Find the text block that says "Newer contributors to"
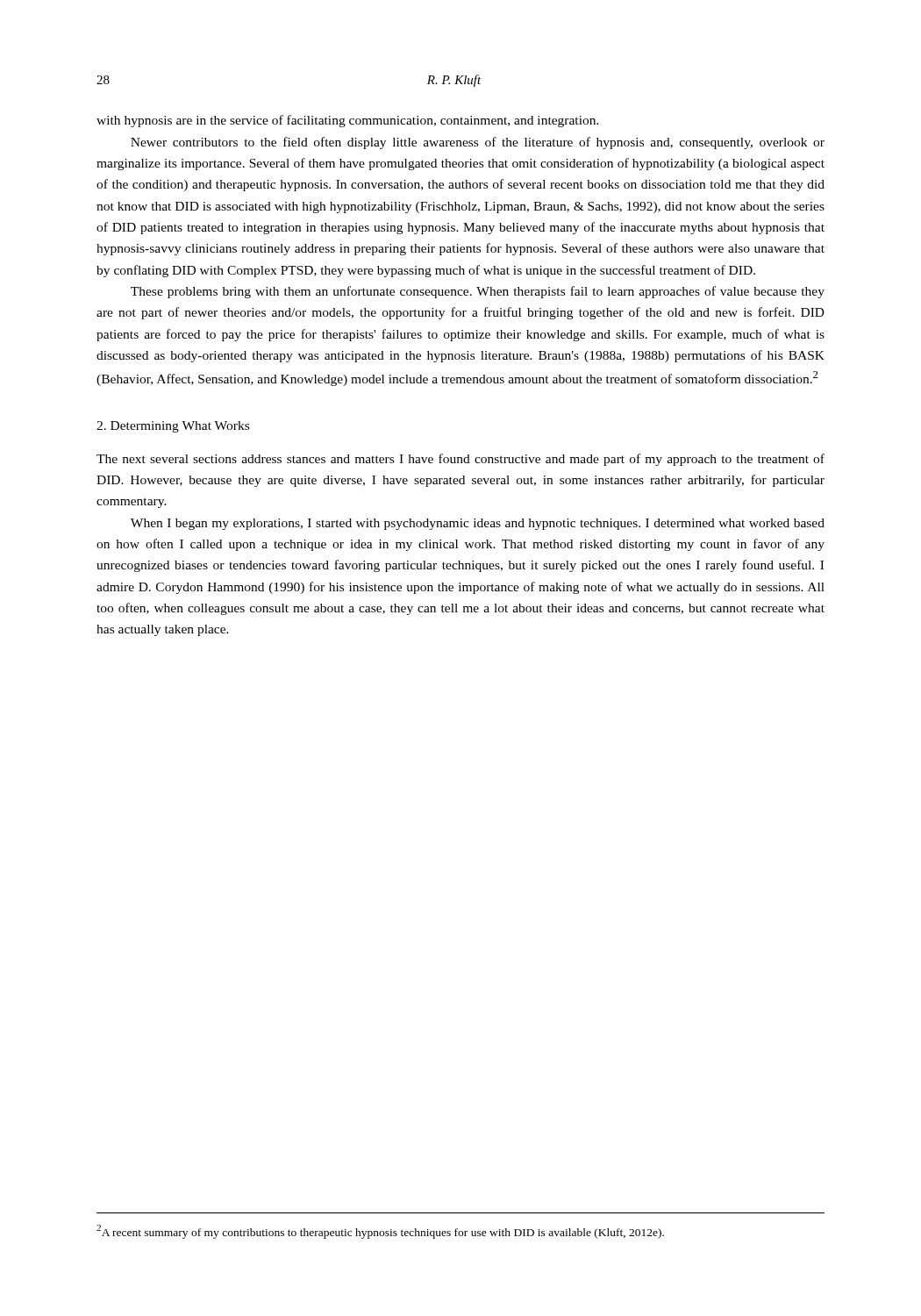 click(460, 206)
